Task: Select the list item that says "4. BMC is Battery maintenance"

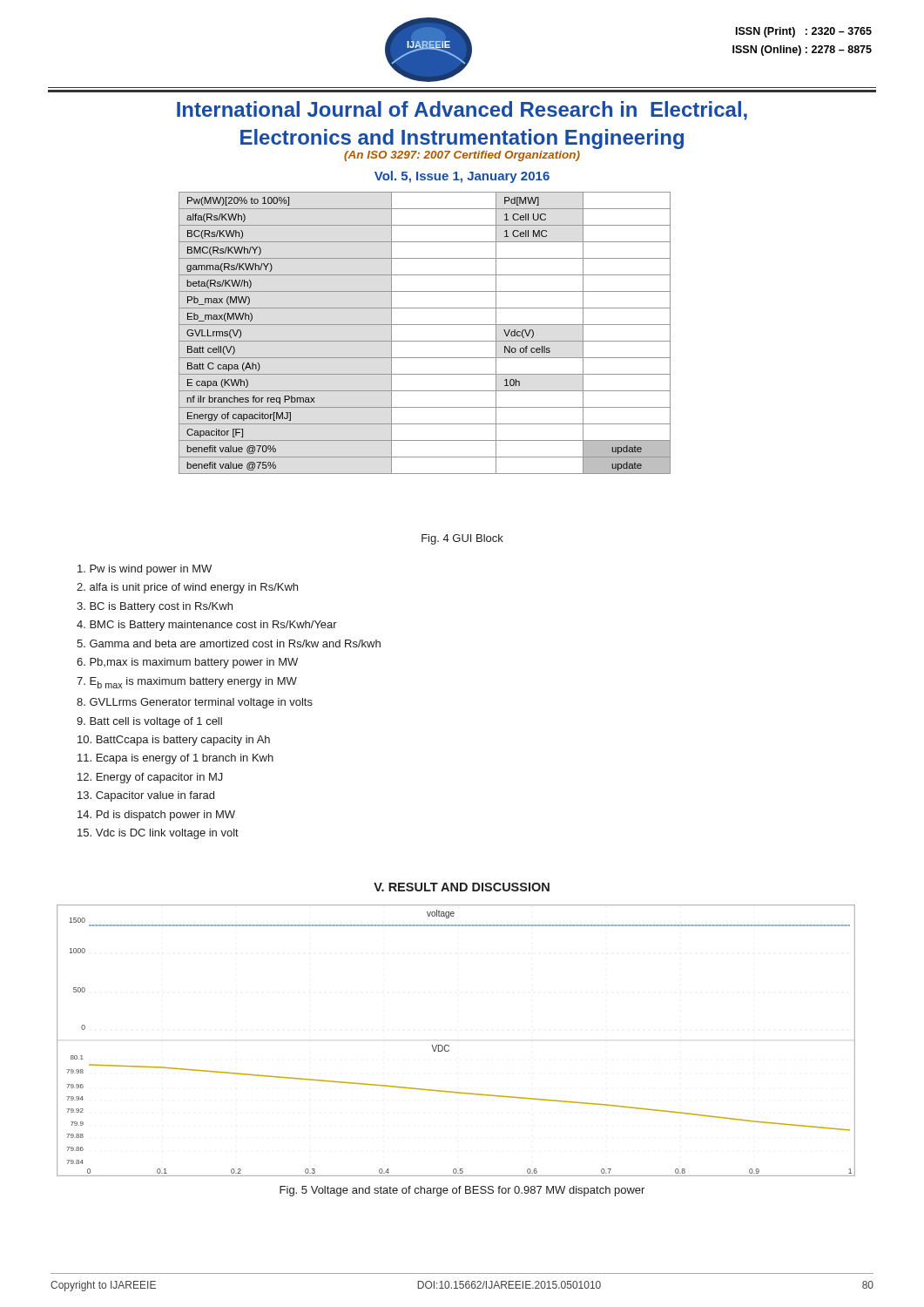Action: (207, 625)
